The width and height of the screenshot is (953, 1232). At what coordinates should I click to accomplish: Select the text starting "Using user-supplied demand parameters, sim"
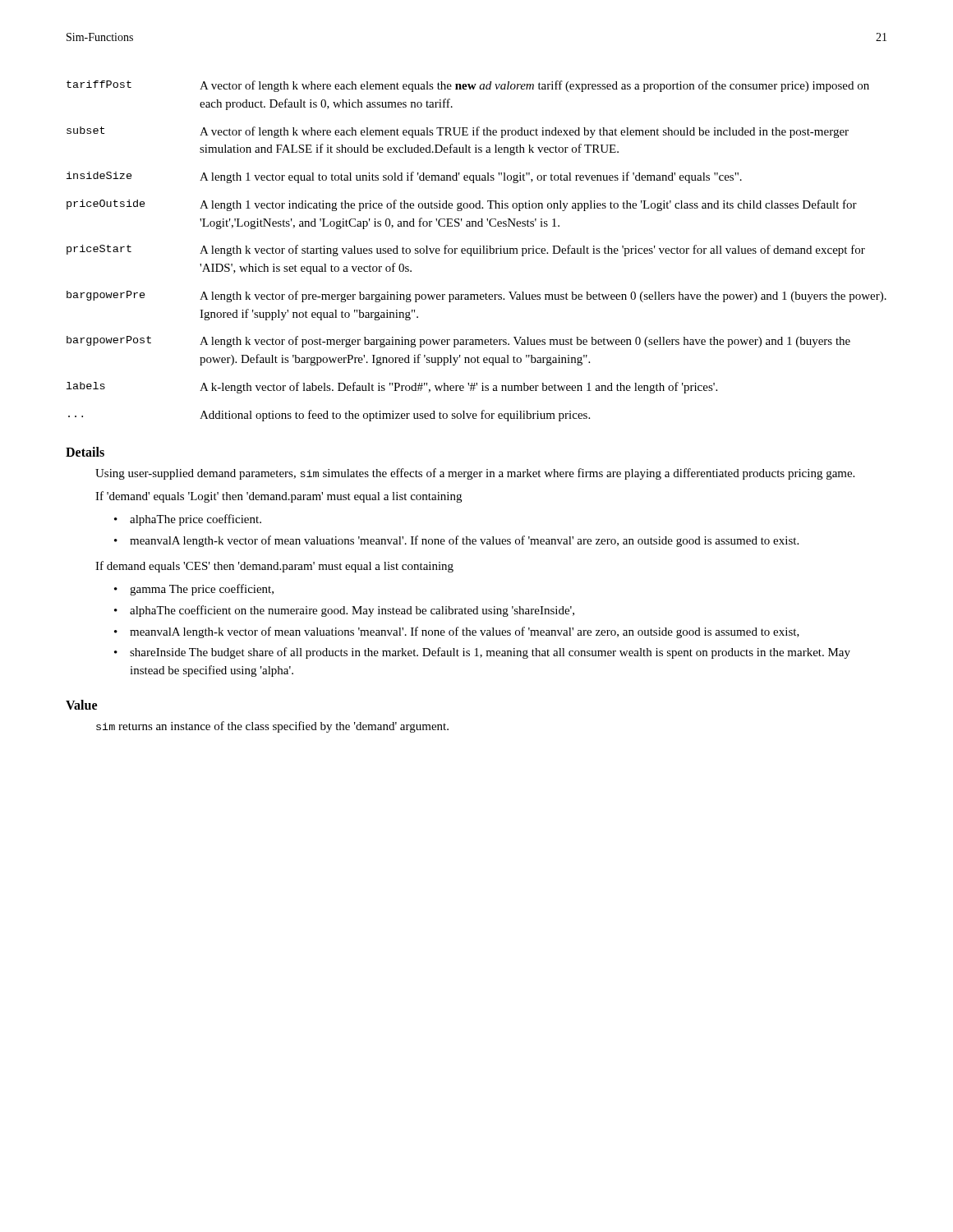pyautogui.click(x=475, y=474)
